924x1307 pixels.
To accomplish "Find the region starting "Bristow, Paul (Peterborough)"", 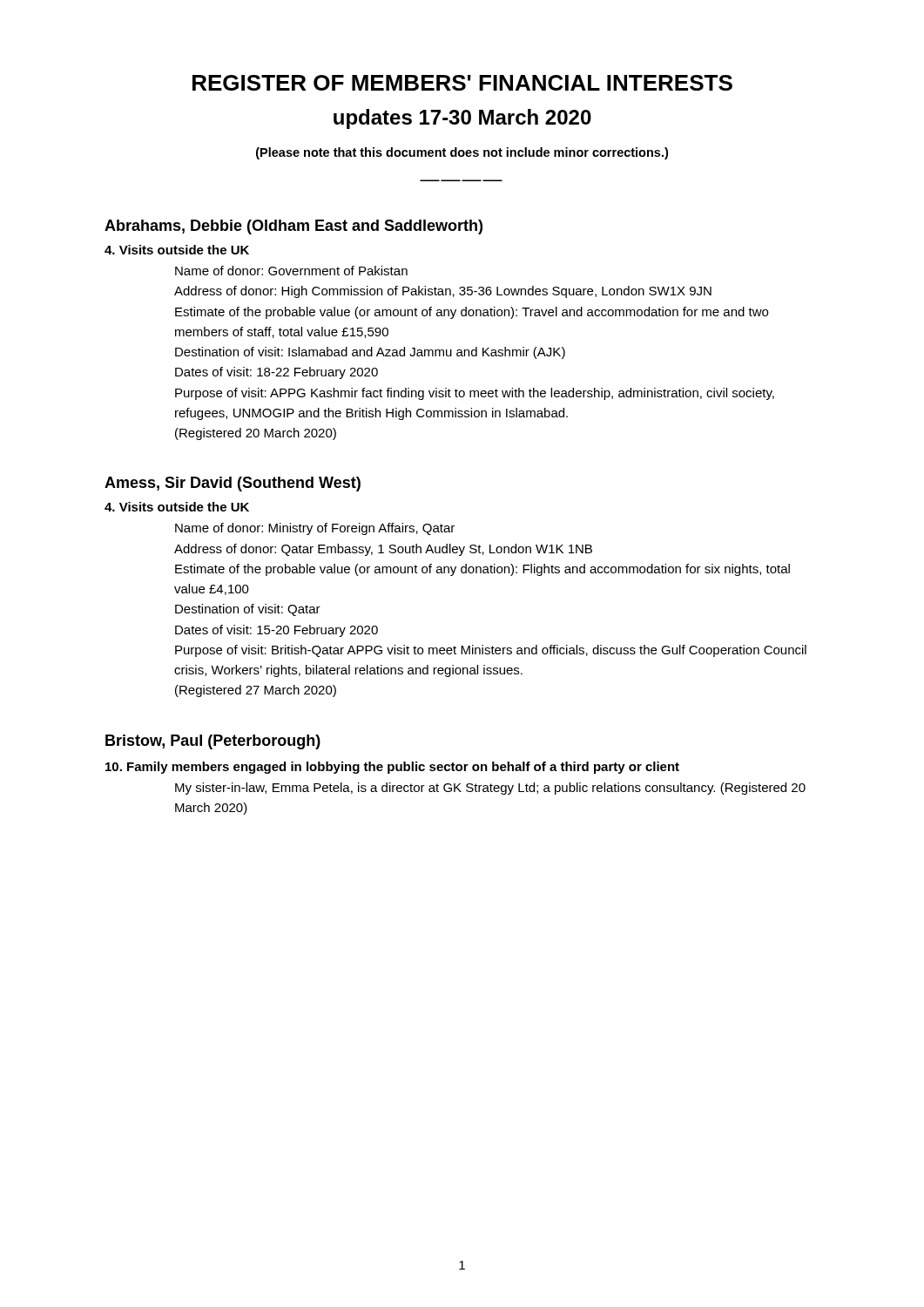I will tap(213, 740).
